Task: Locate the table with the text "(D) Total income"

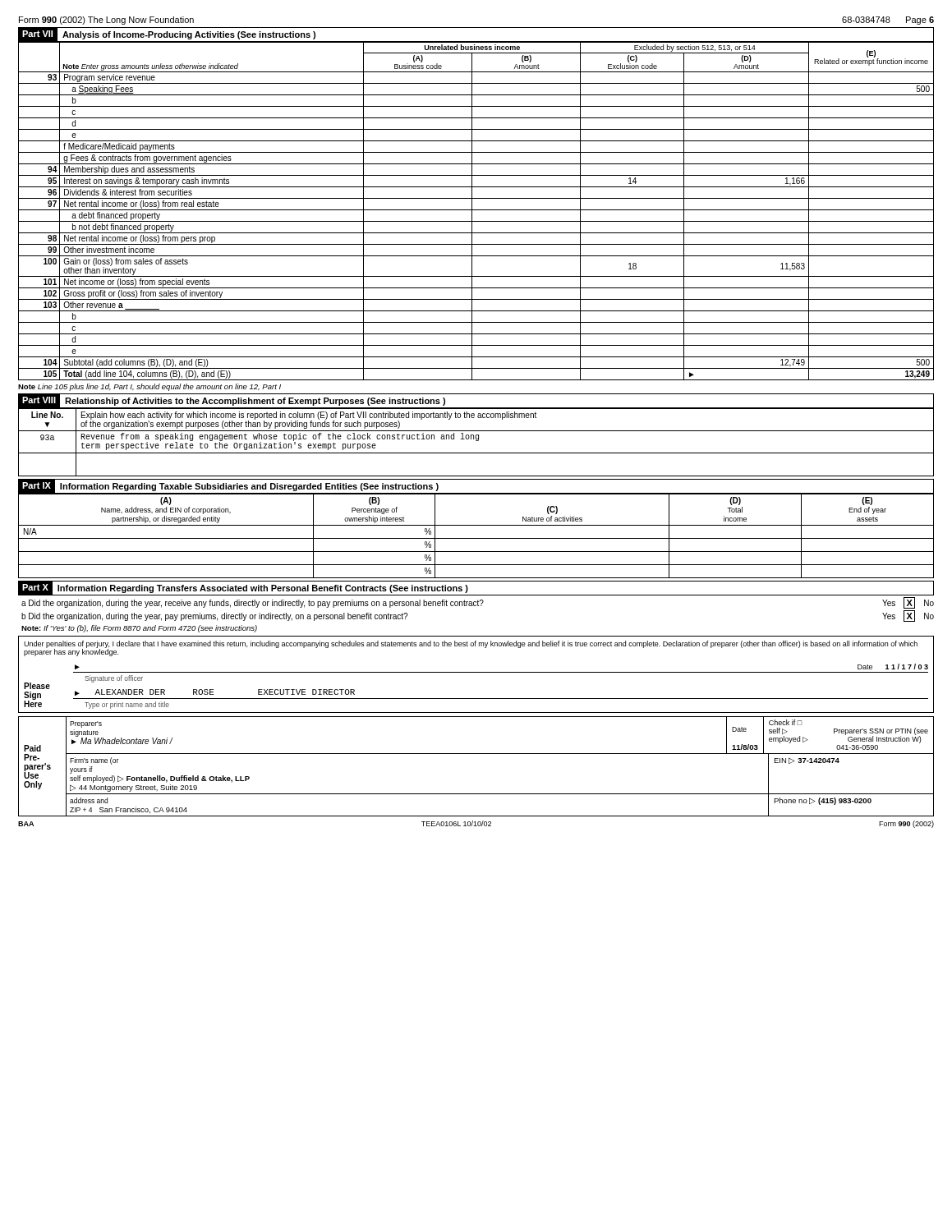Action: (x=476, y=536)
